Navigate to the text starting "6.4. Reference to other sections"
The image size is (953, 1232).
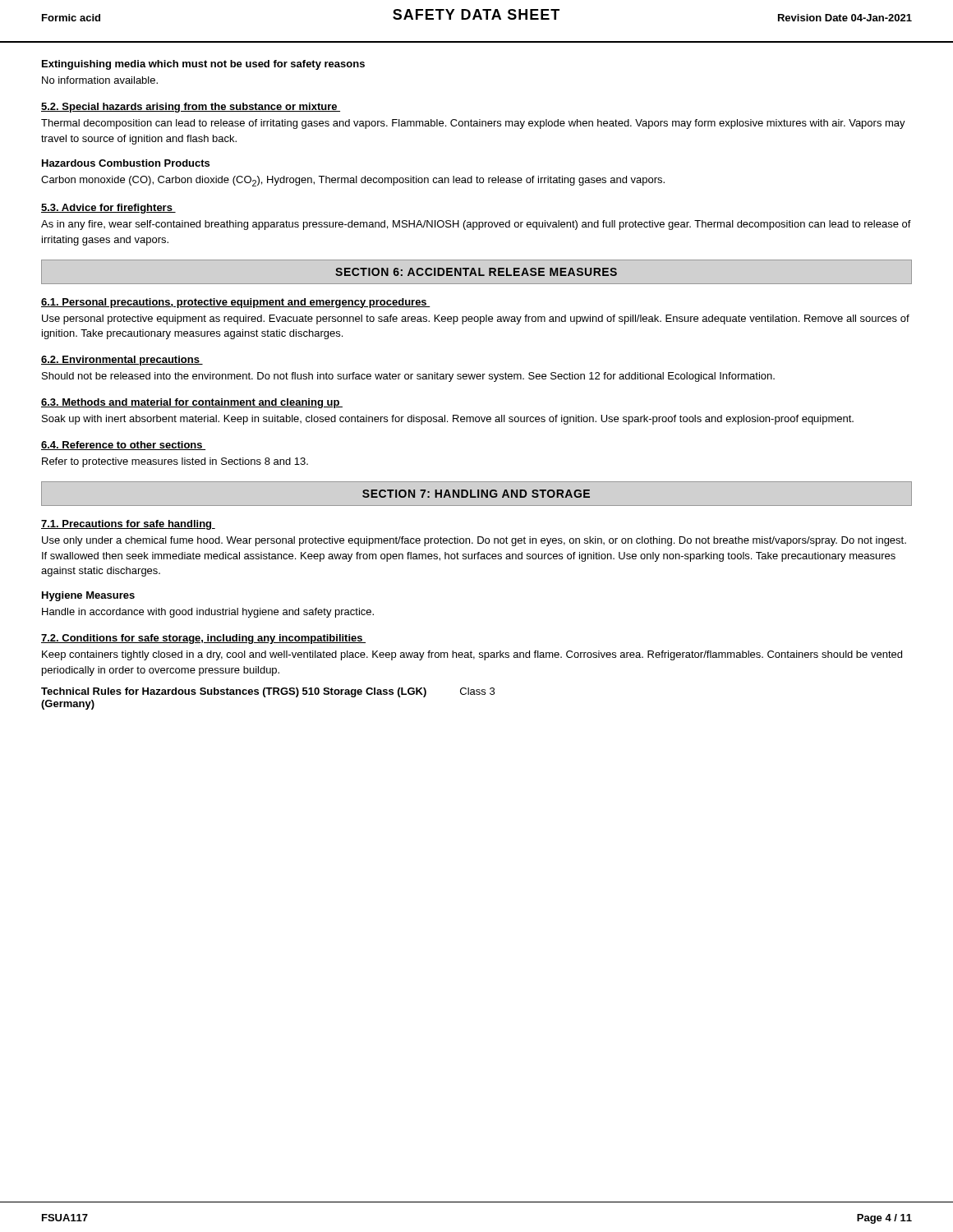tap(123, 445)
